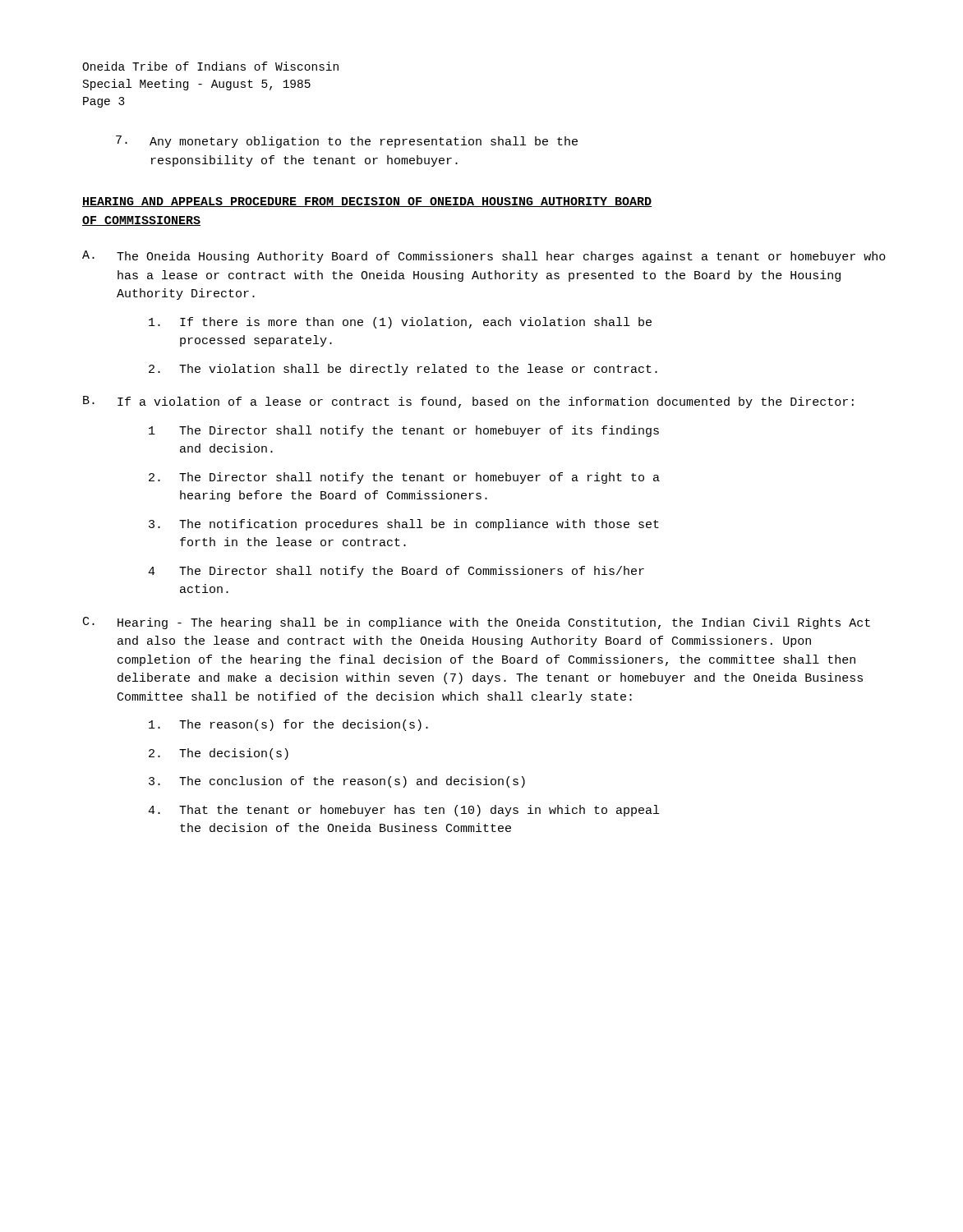The height and width of the screenshot is (1232, 963).
Task: Select the list item with the text "B. If a"
Action: [486, 497]
